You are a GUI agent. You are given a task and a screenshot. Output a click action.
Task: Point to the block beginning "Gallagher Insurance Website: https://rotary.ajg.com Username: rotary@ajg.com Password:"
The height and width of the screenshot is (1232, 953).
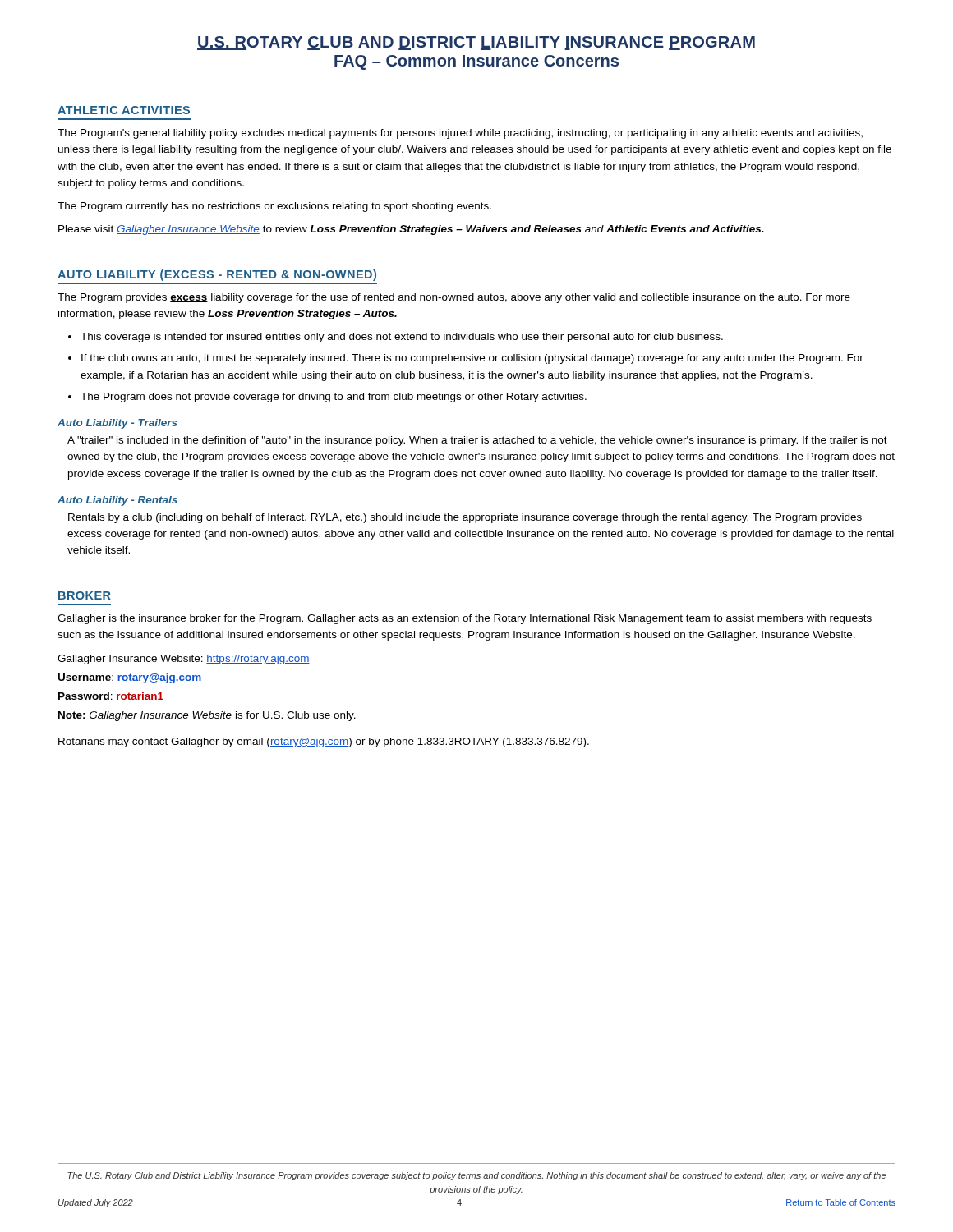[x=207, y=687]
